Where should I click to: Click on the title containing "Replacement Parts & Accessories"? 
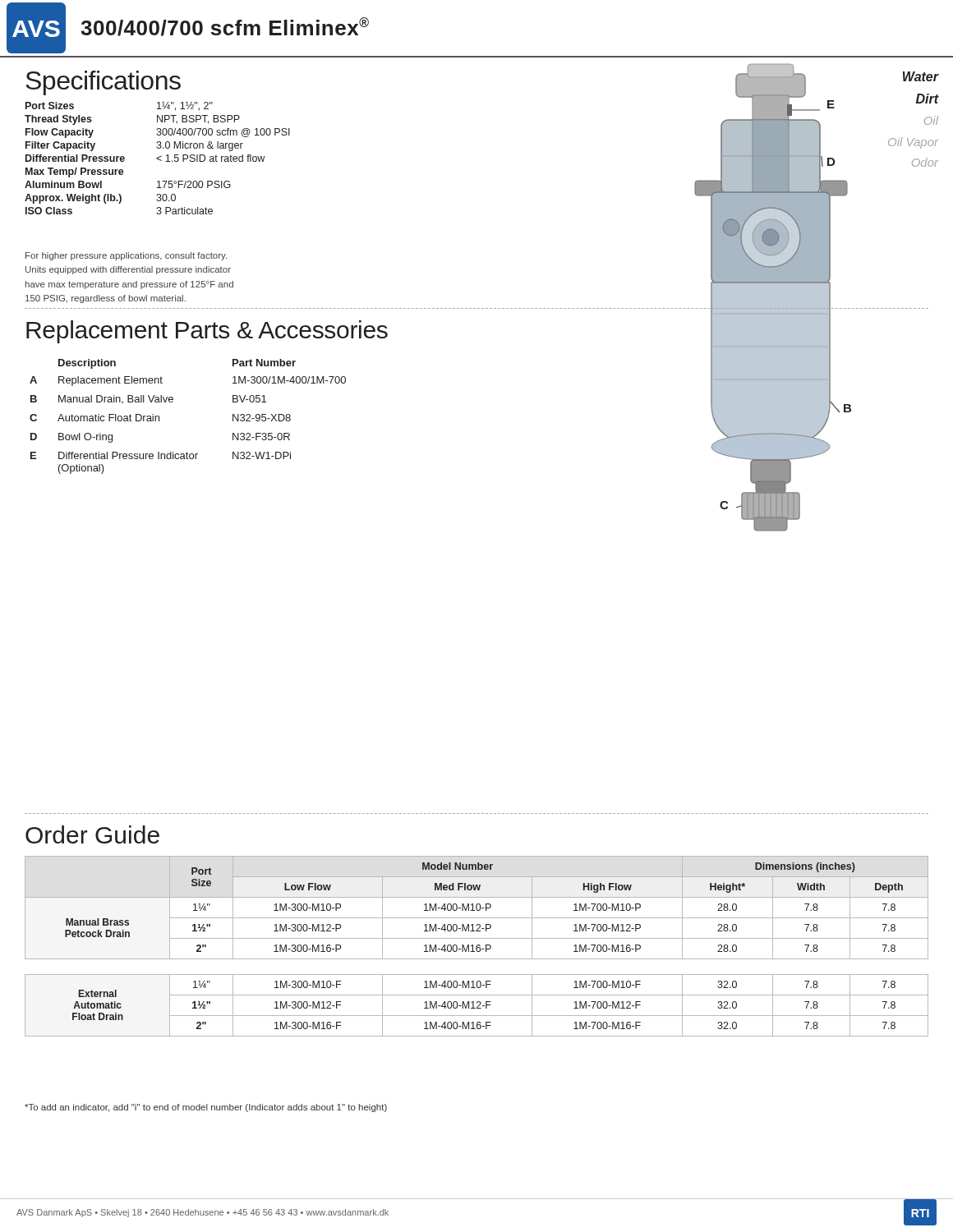tap(206, 330)
